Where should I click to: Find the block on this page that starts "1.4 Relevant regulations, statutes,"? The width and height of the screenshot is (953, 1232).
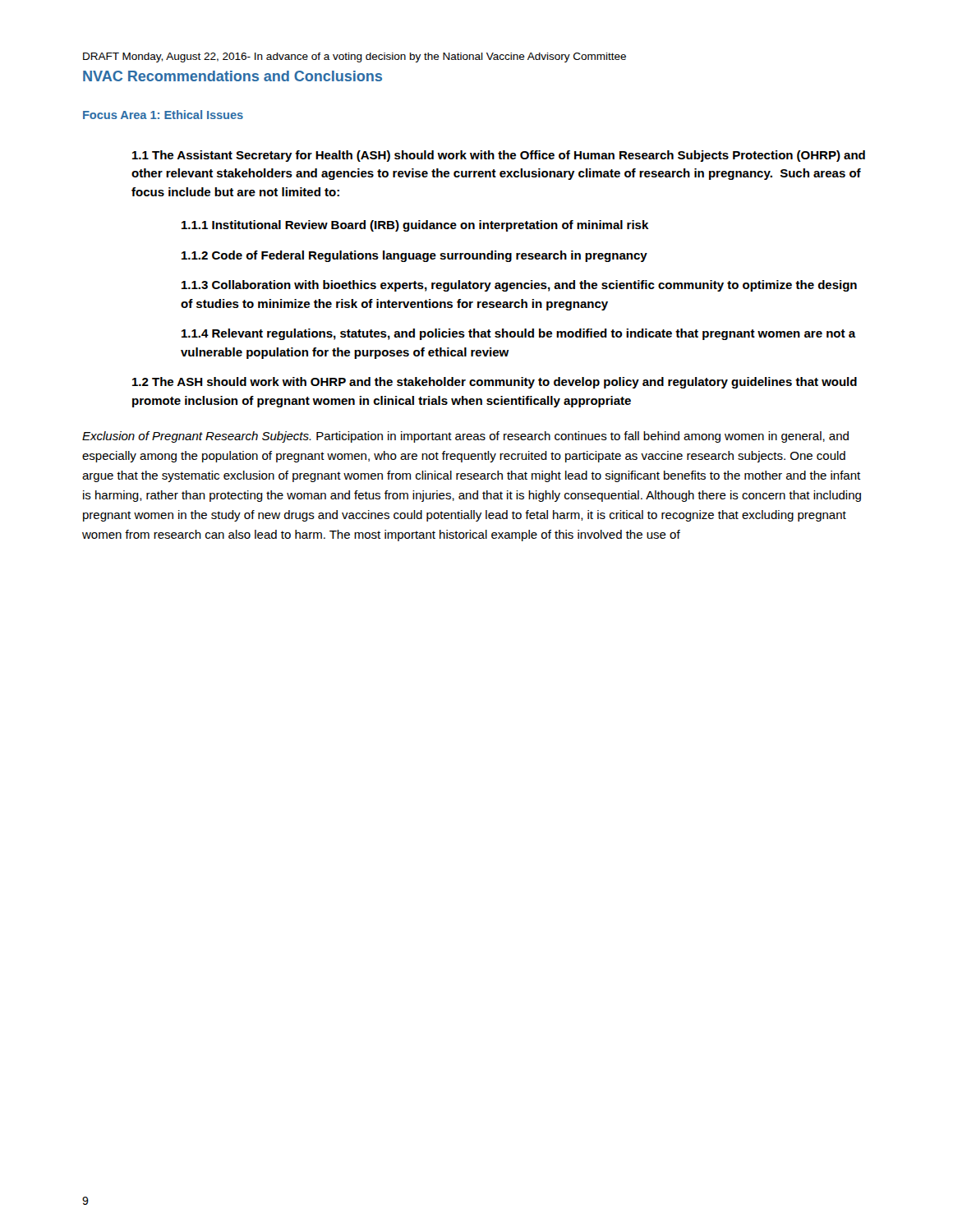click(x=518, y=343)
